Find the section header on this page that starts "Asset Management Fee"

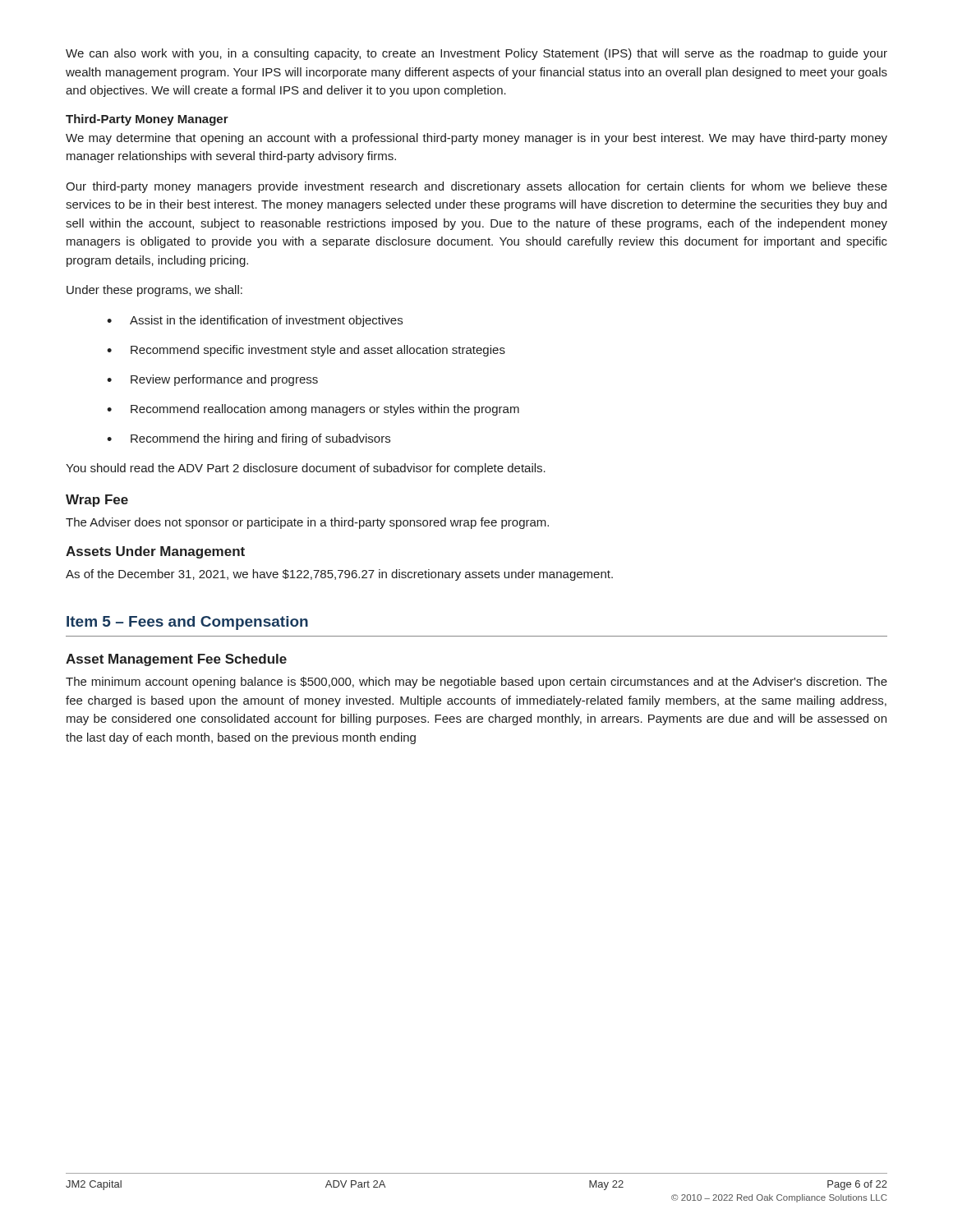click(176, 659)
